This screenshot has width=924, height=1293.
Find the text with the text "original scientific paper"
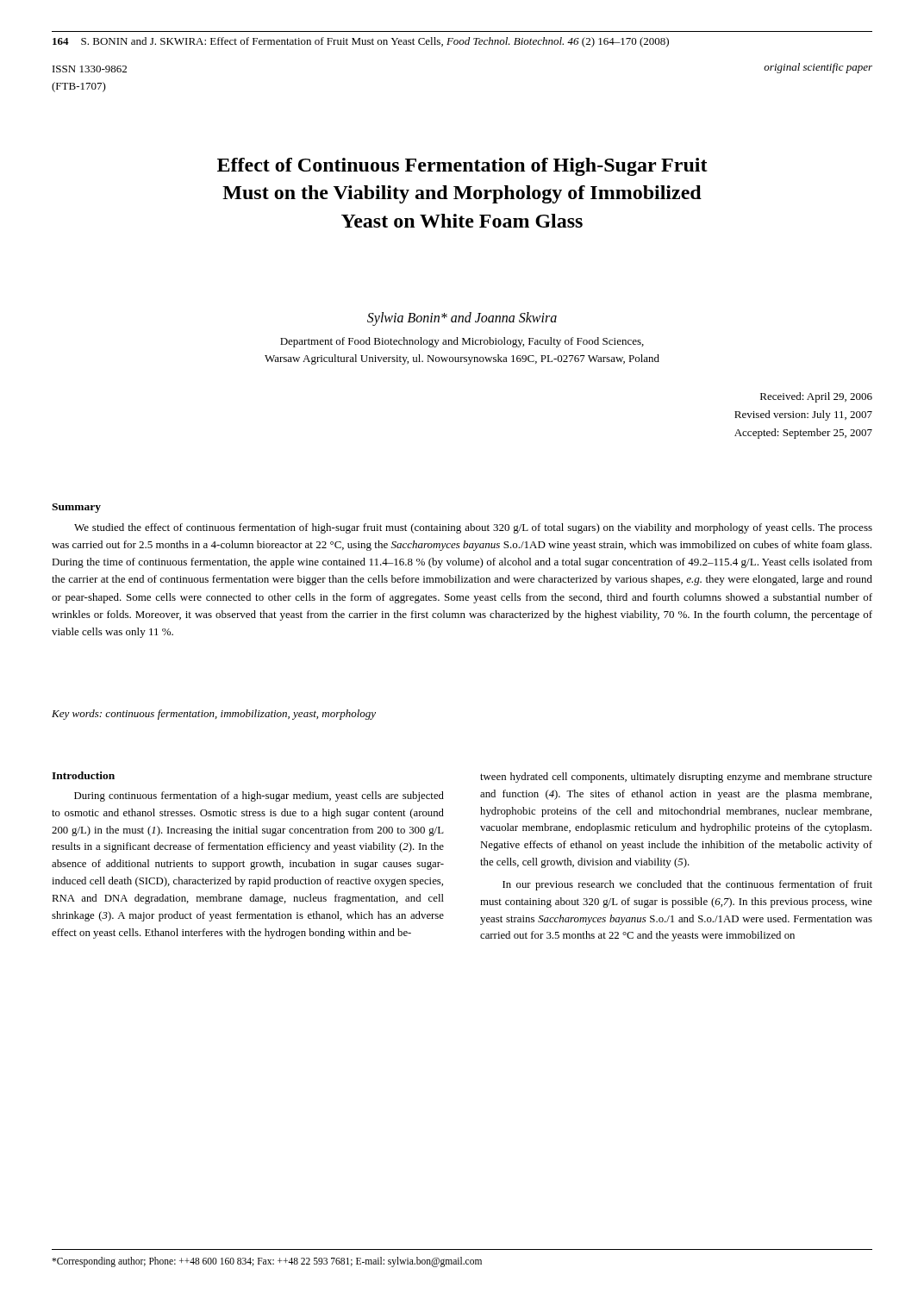coord(818,67)
